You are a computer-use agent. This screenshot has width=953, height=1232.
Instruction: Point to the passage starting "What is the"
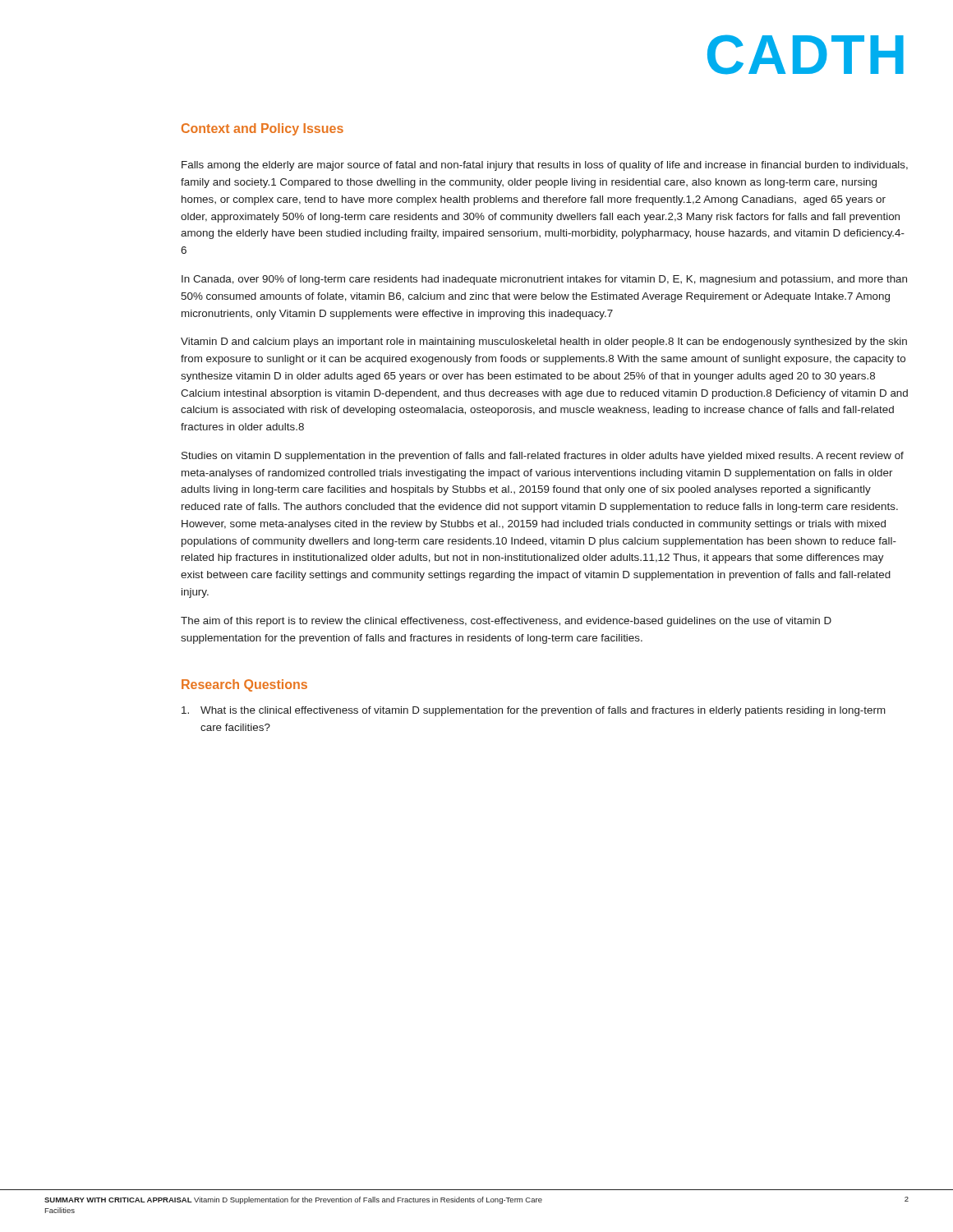pos(545,720)
